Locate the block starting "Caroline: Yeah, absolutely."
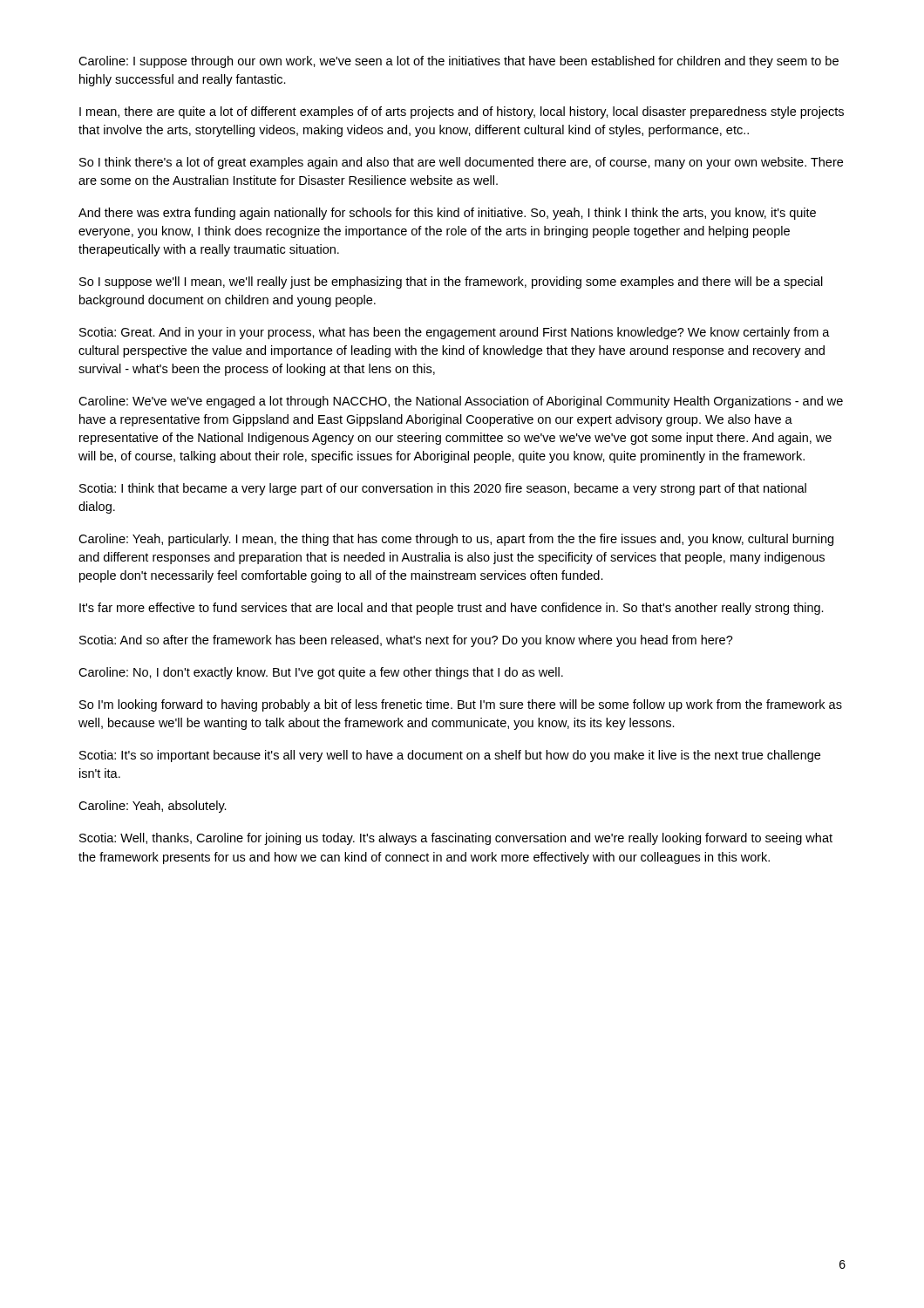924x1308 pixels. [x=153, y=806]
